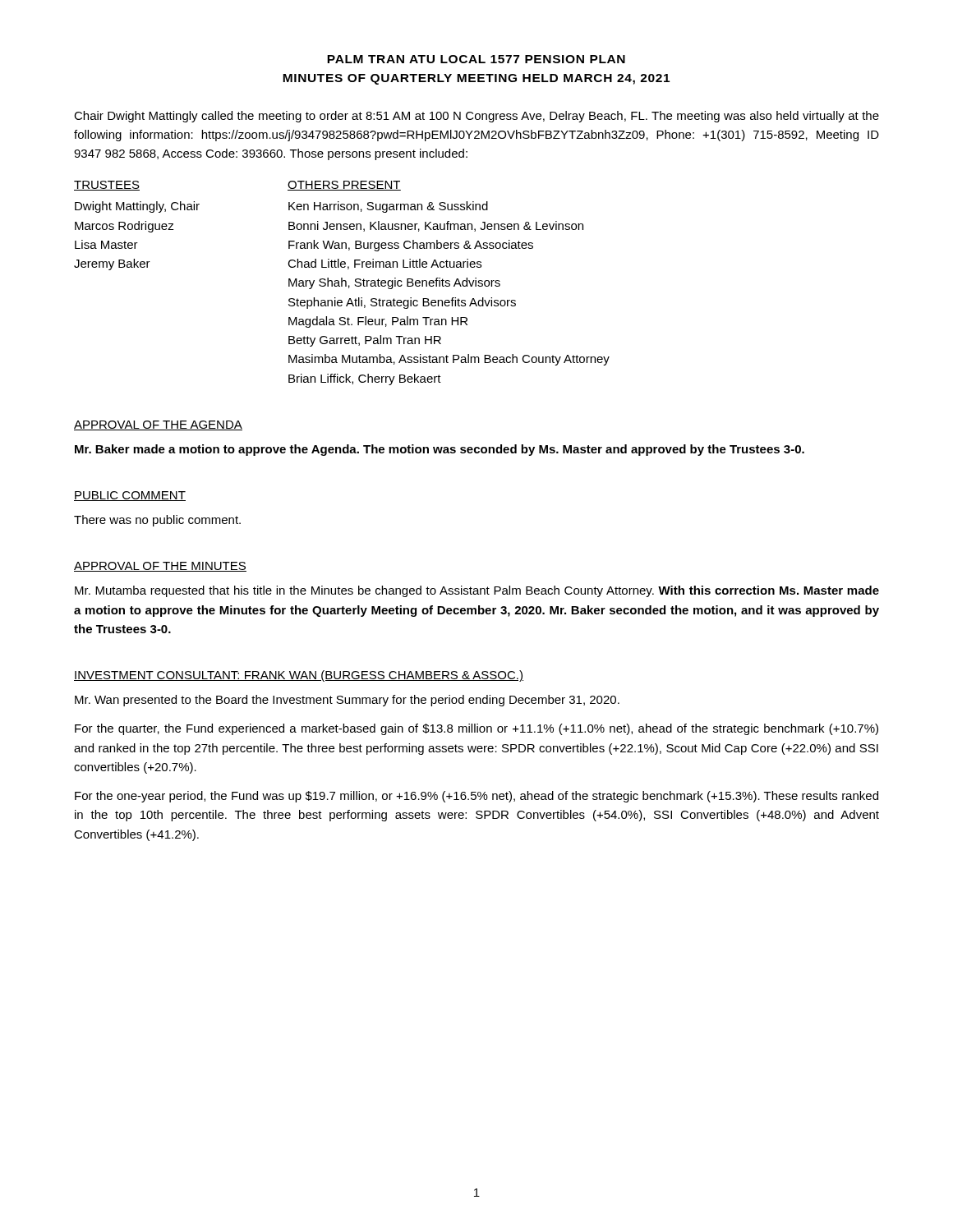Select the table that reads "TRUSTEES Dwight Mattingly, Chair"
Viewport: 953px width, 1232px height.
tap(476, 283)
